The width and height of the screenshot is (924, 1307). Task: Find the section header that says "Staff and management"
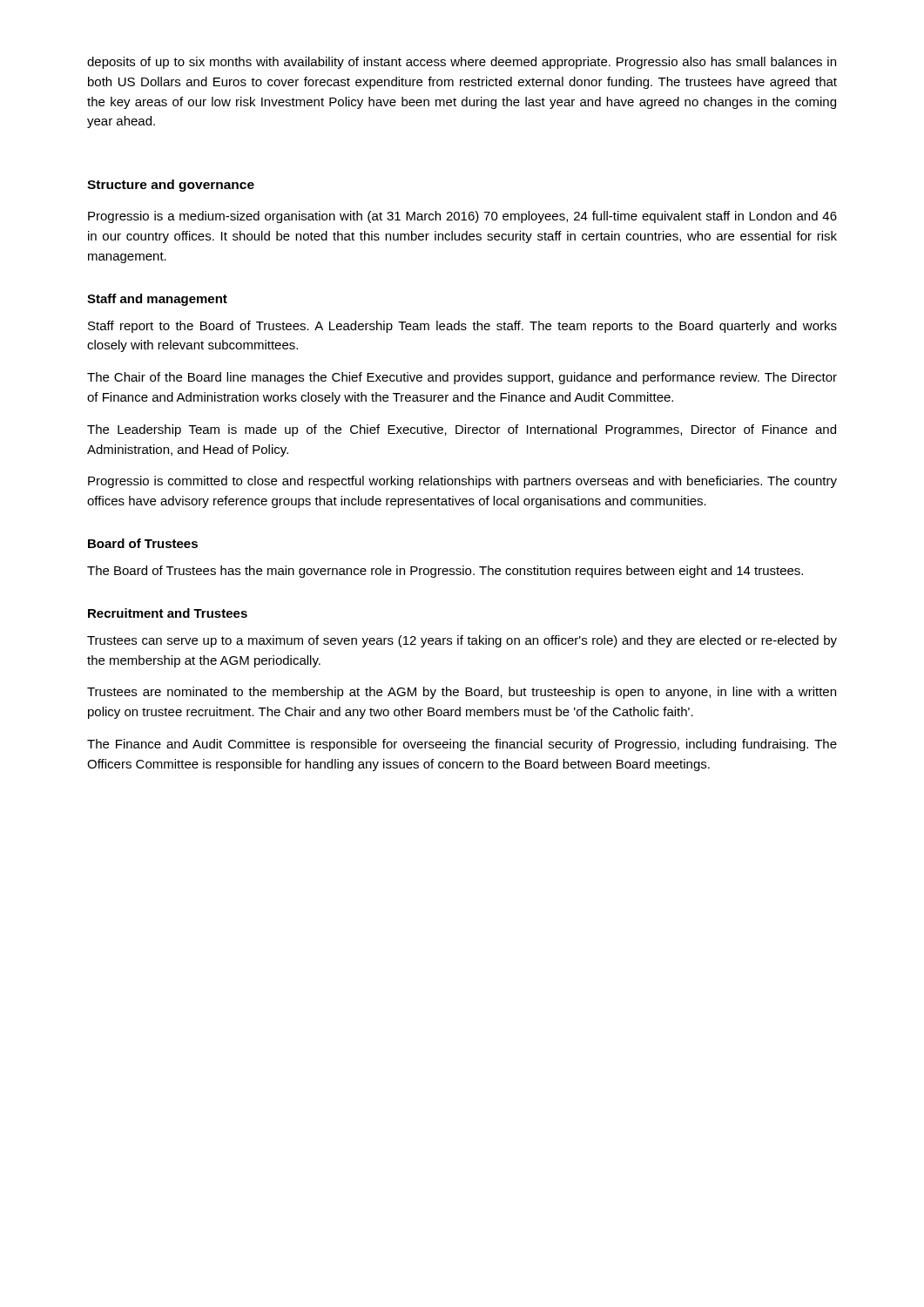coord(157,298)
